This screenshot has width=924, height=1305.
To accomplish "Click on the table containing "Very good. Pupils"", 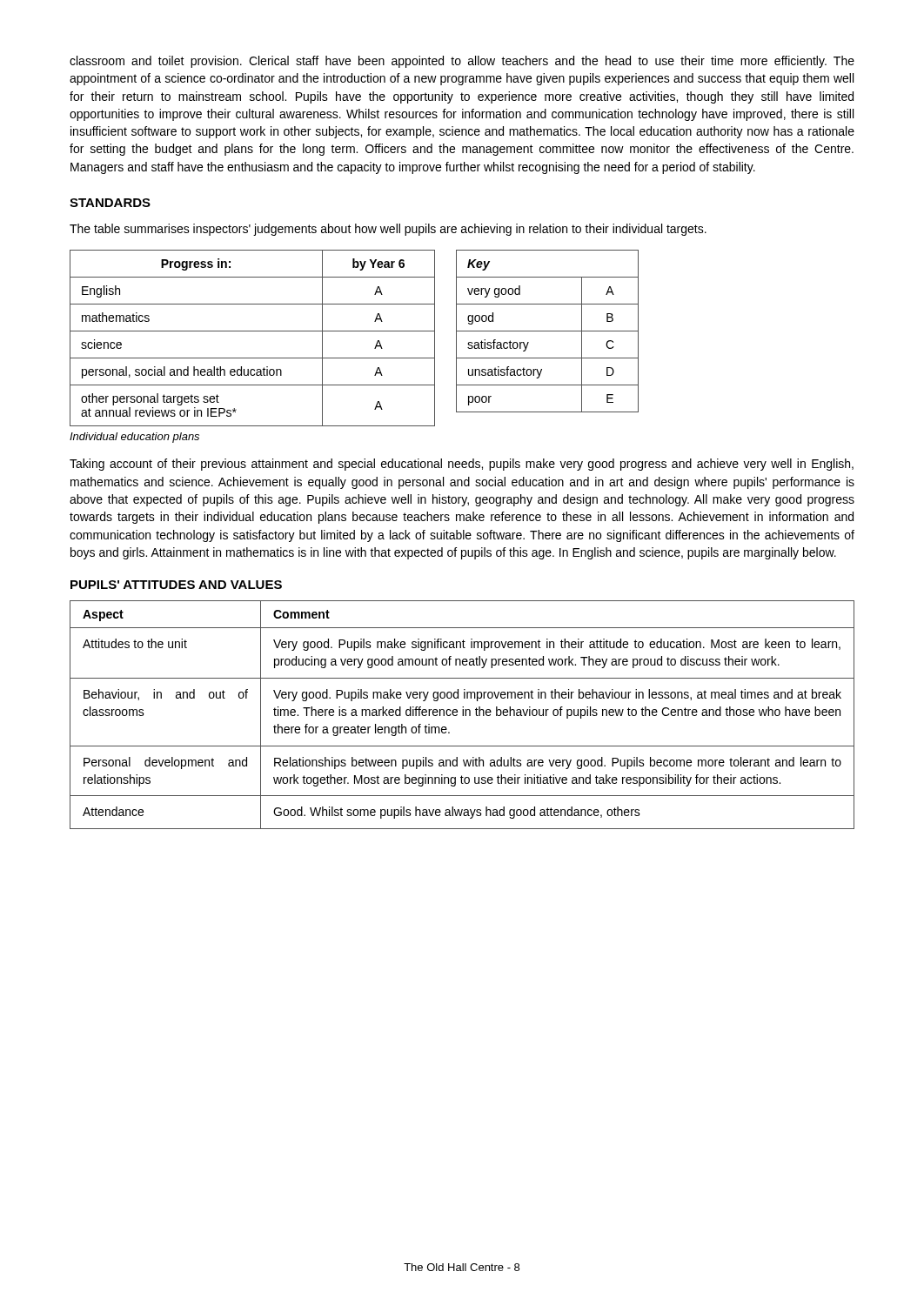I will coord(462,715).
